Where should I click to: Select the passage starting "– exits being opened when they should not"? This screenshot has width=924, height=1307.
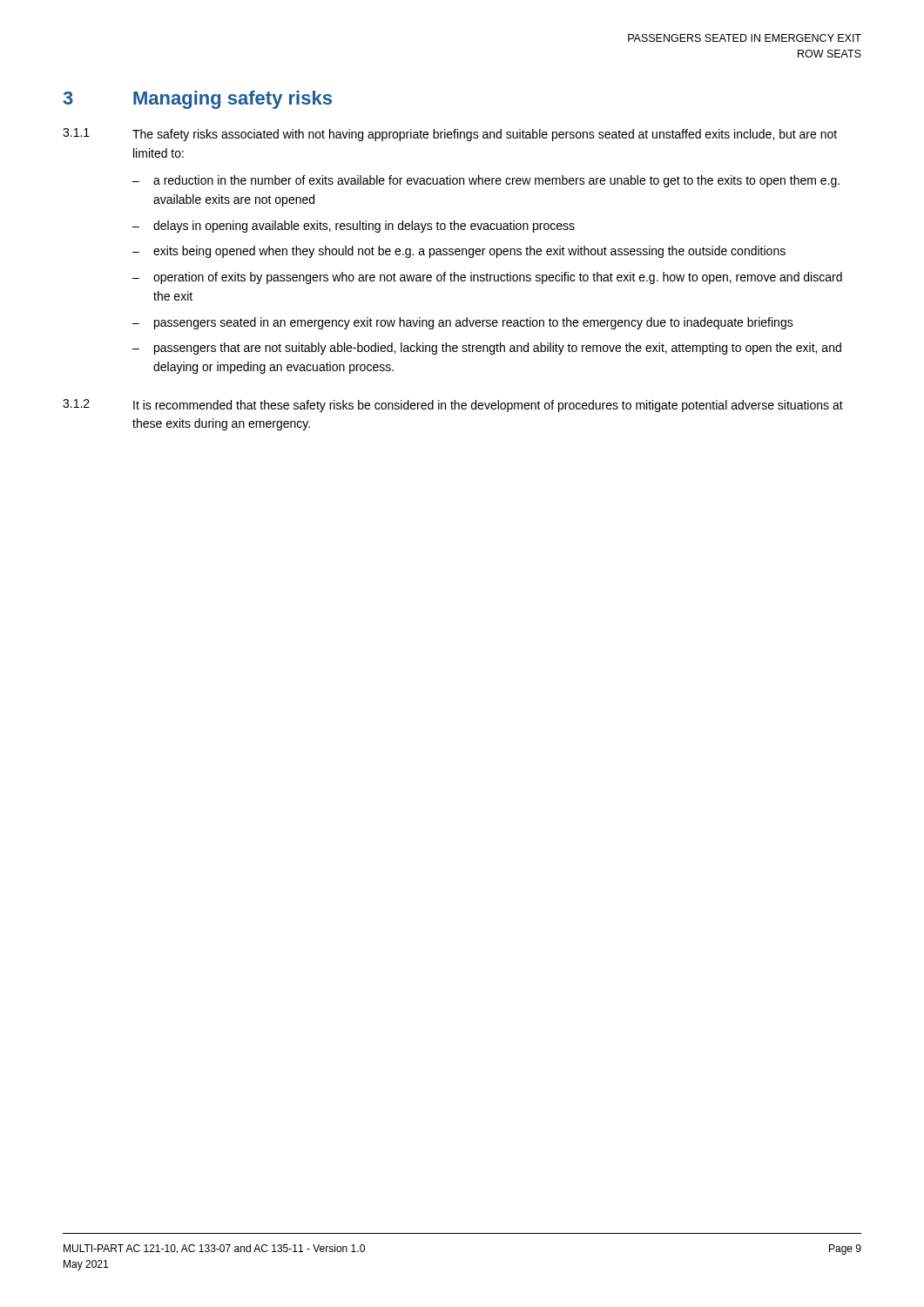pyautogui.click(x=497, y=252)
